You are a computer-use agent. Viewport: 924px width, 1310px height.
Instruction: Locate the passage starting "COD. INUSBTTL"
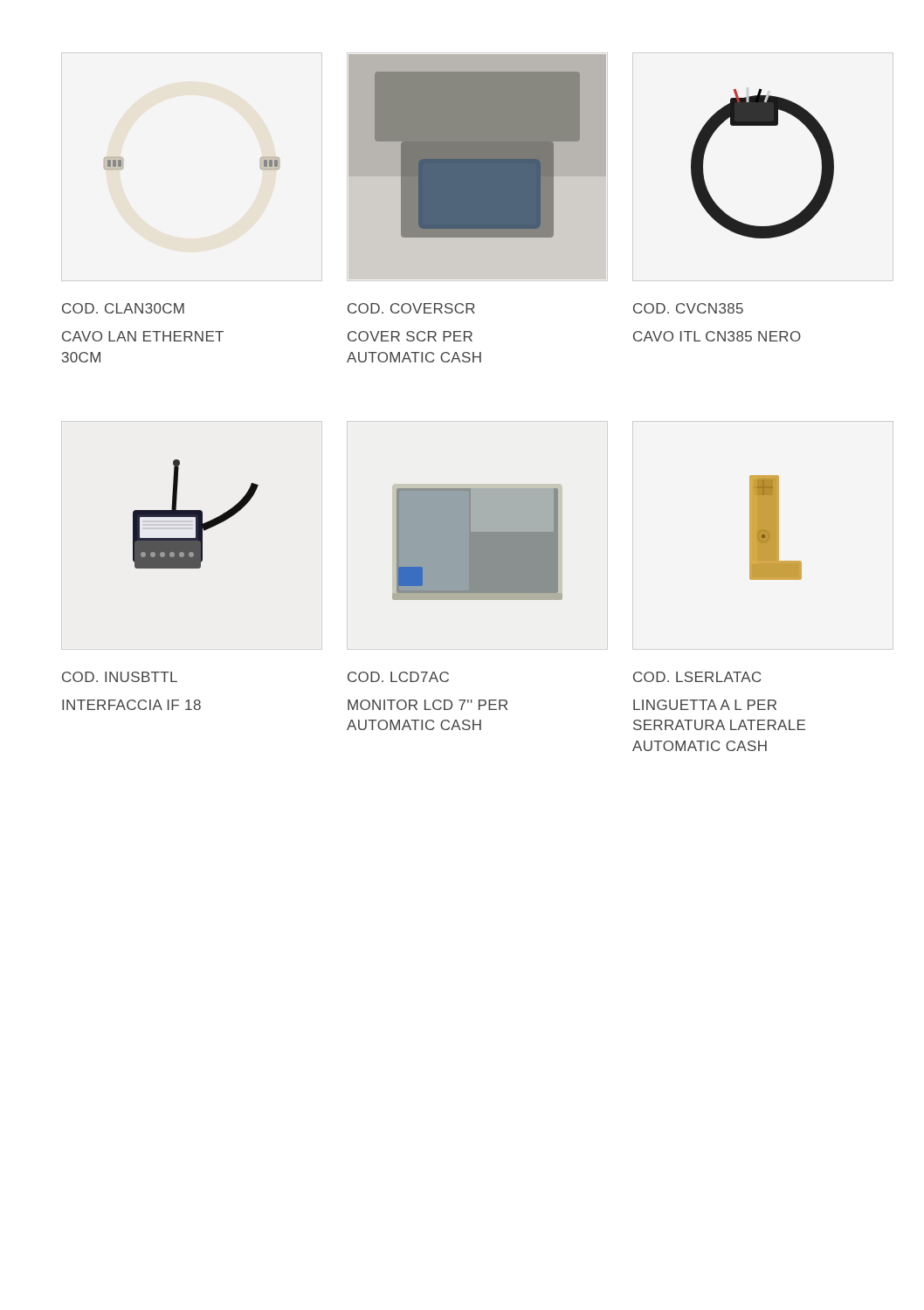click(120, 677)
